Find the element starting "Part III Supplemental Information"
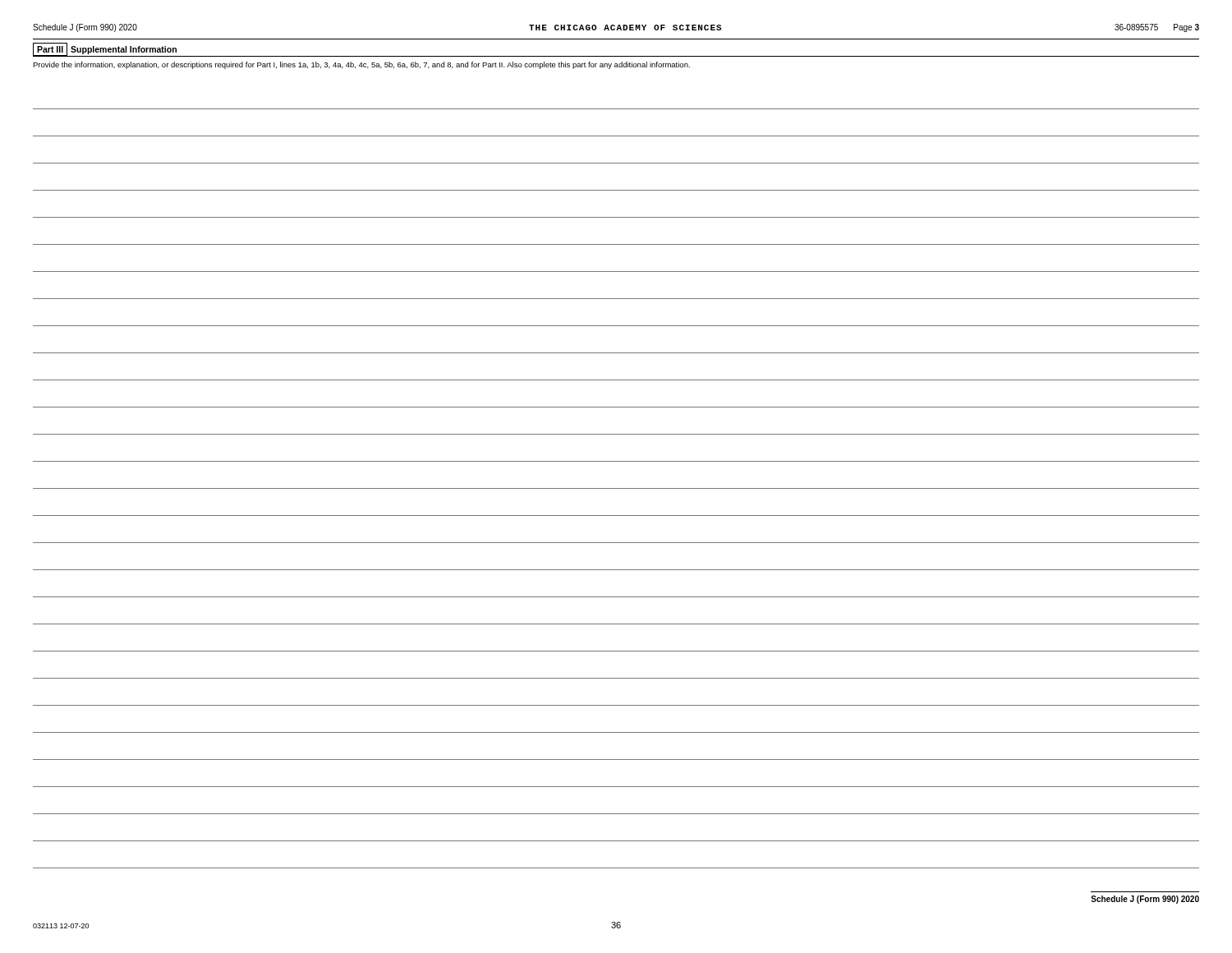The height and width of the screenshot is (953, 1232). point(105,49)
